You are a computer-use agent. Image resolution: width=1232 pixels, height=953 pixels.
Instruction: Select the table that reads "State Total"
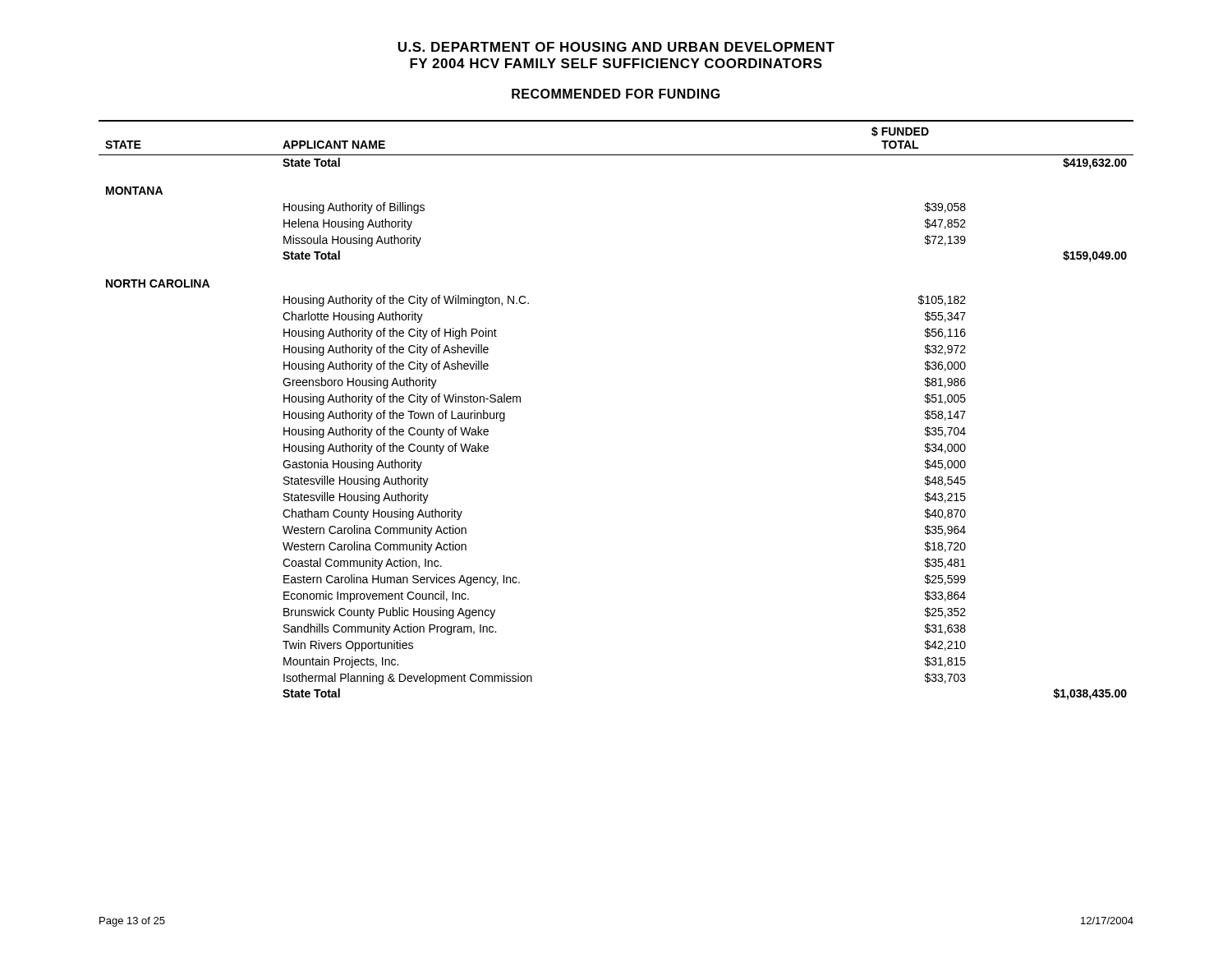(x=616, y=412)
